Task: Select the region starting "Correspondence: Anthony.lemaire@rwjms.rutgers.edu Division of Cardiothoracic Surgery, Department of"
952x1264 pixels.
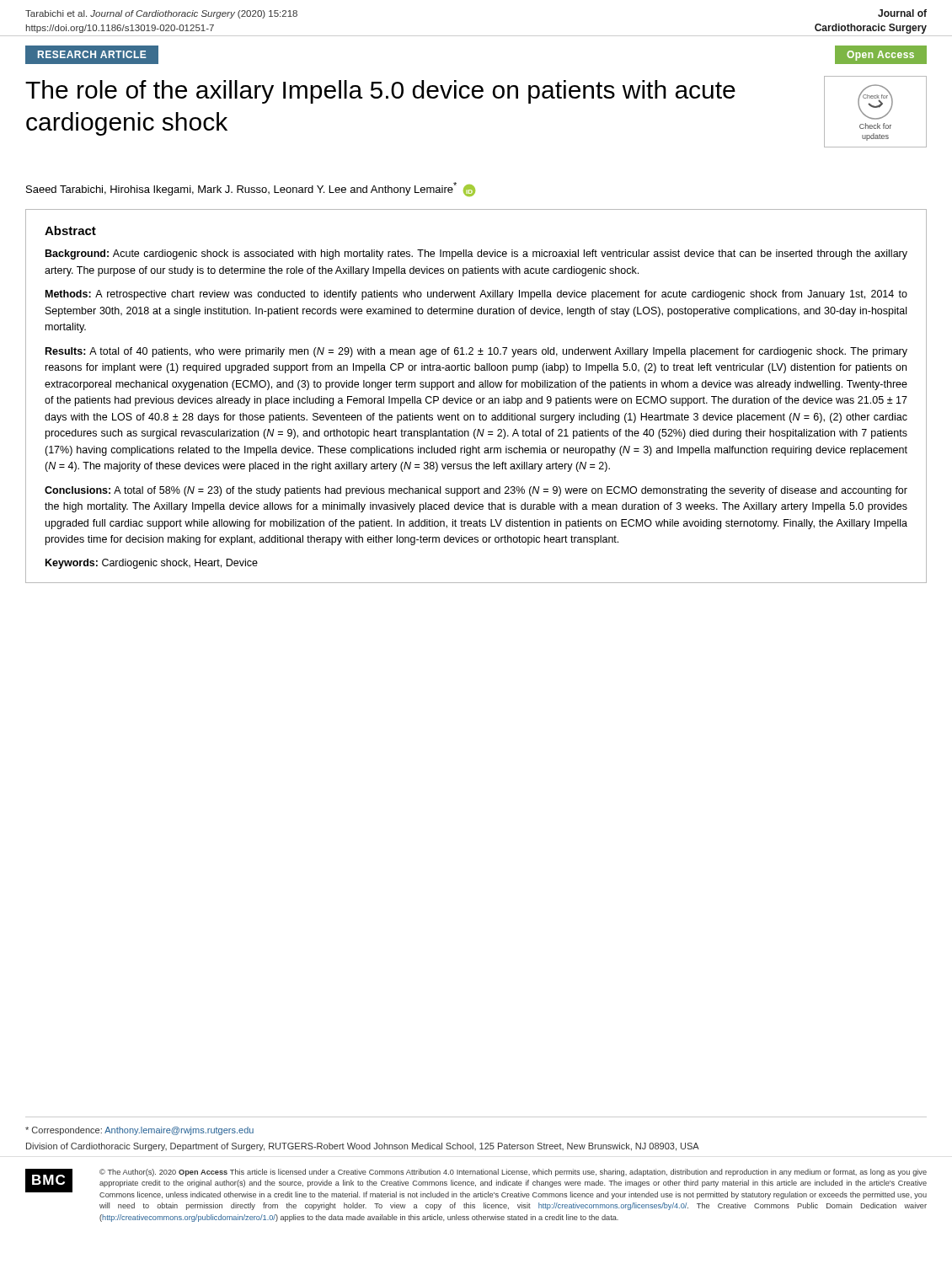Action: (476, 1138)
